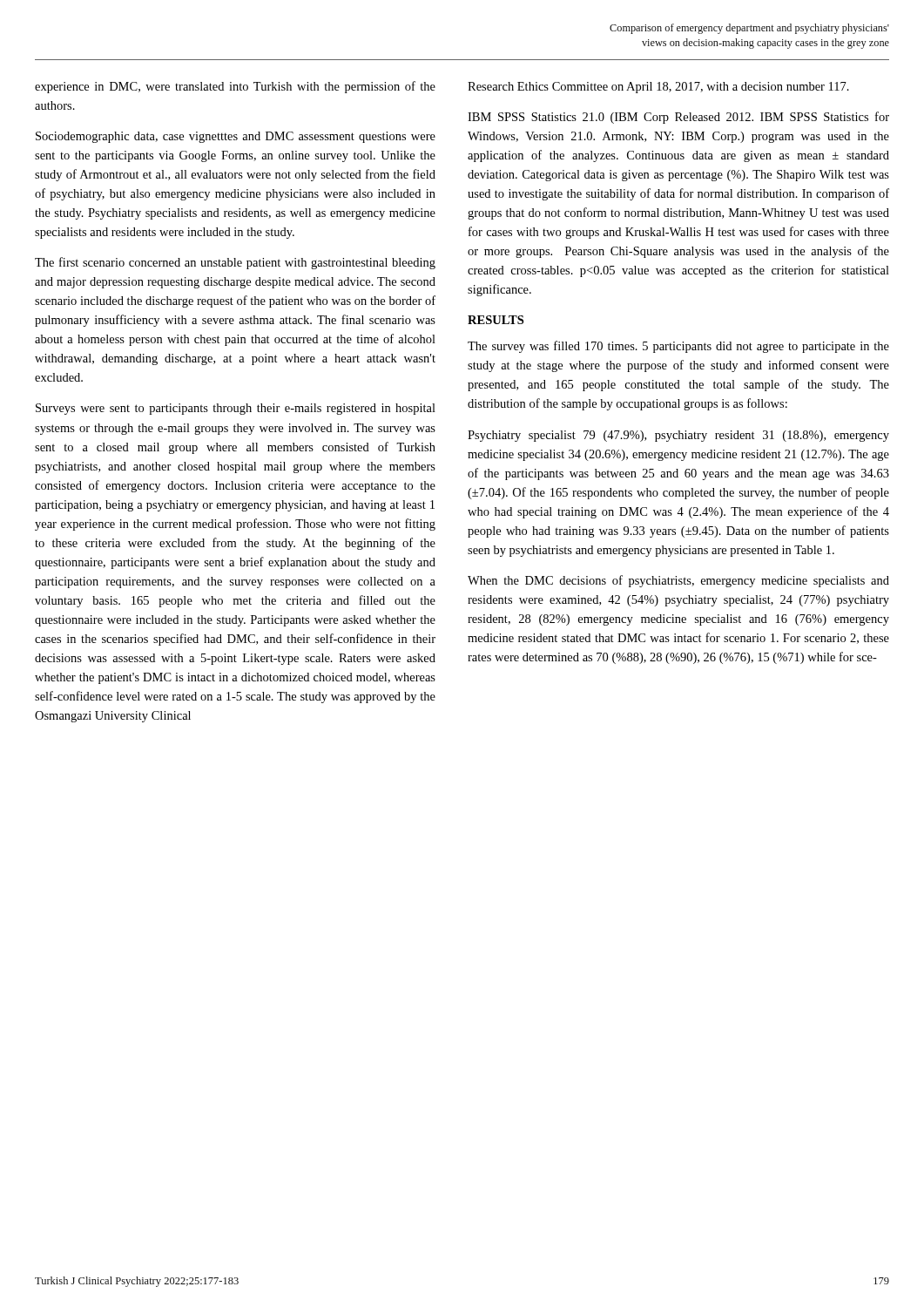Point to the text starting "IBM SPSS Statistics 21.0 (IBM Corp"
Image resolution: width=924 pixels, height=1307 pixels.
678,203
